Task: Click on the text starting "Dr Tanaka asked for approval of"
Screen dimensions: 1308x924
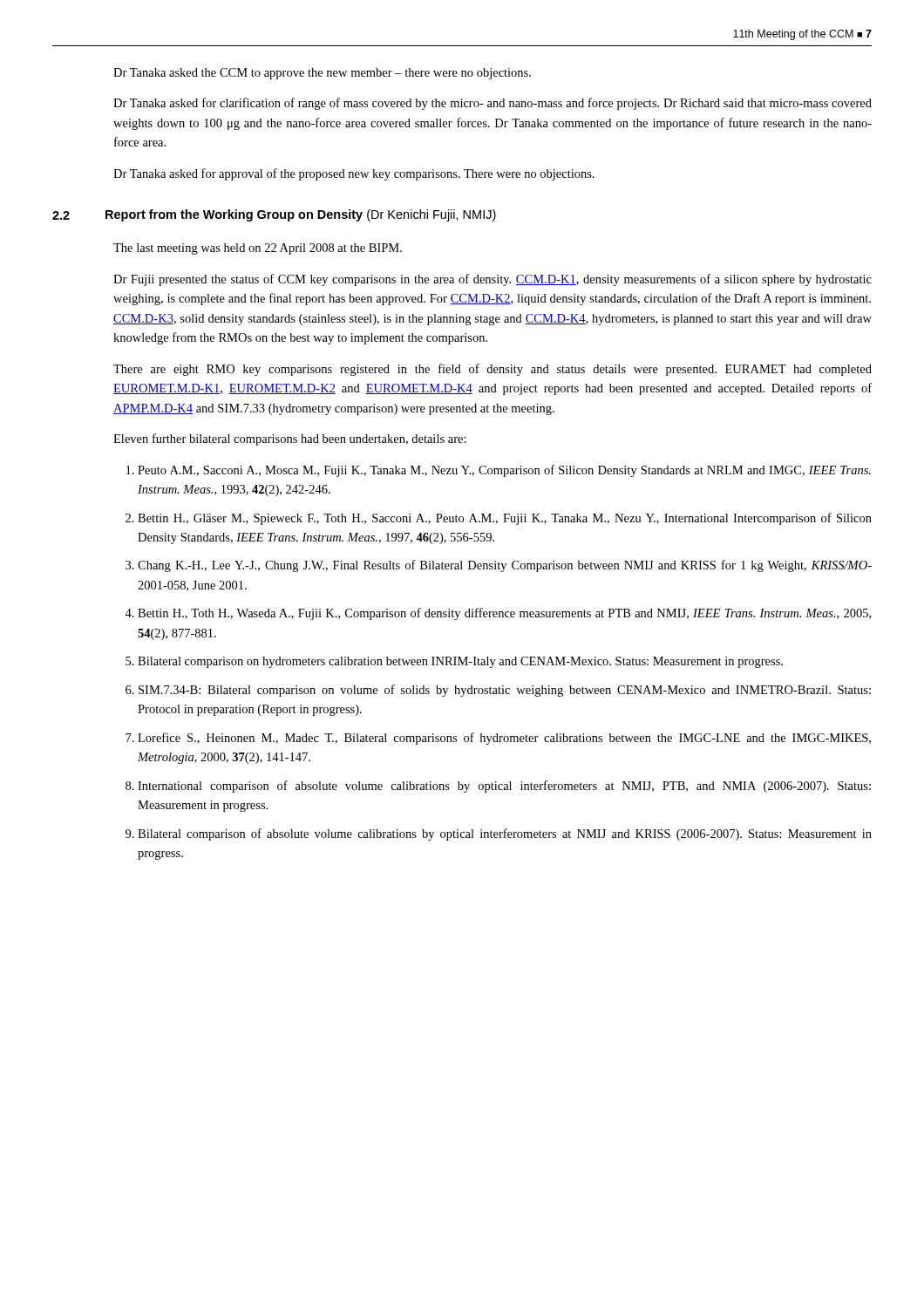Action: click(x=354, y=173)
